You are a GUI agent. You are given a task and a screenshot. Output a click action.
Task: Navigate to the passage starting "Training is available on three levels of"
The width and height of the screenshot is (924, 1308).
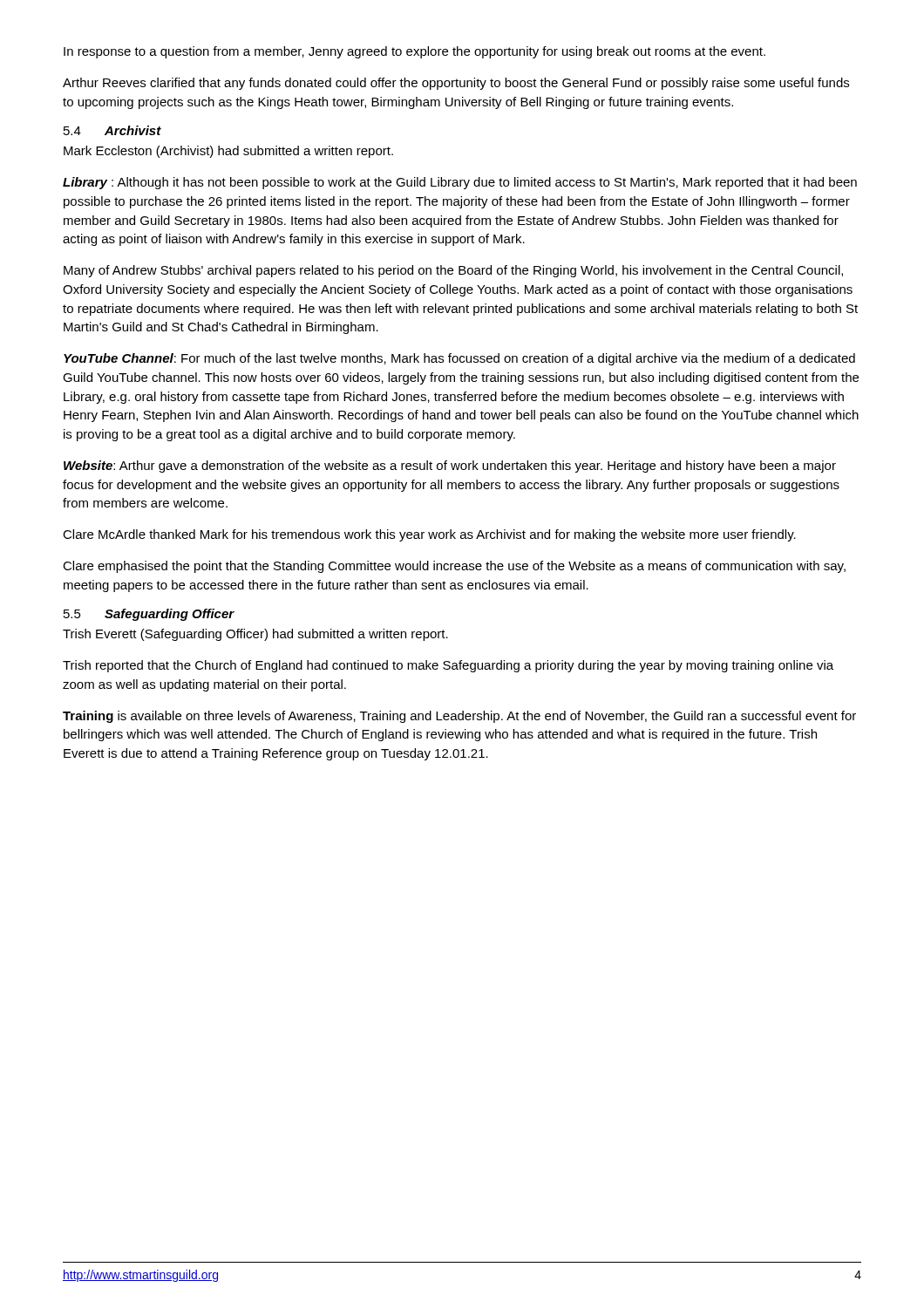point(462,734)
